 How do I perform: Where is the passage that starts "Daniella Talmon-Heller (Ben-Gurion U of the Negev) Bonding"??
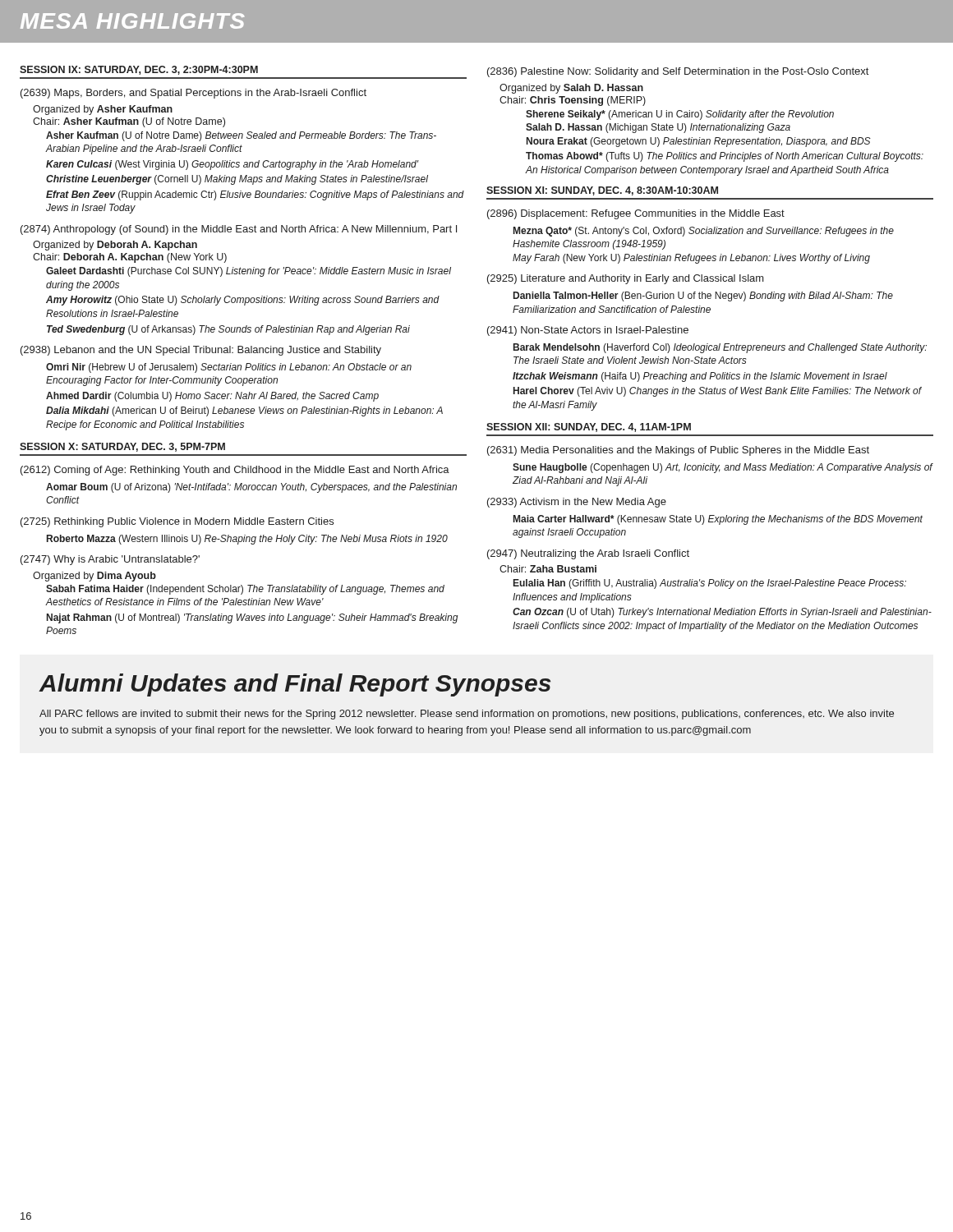click(x=703, y=302)
